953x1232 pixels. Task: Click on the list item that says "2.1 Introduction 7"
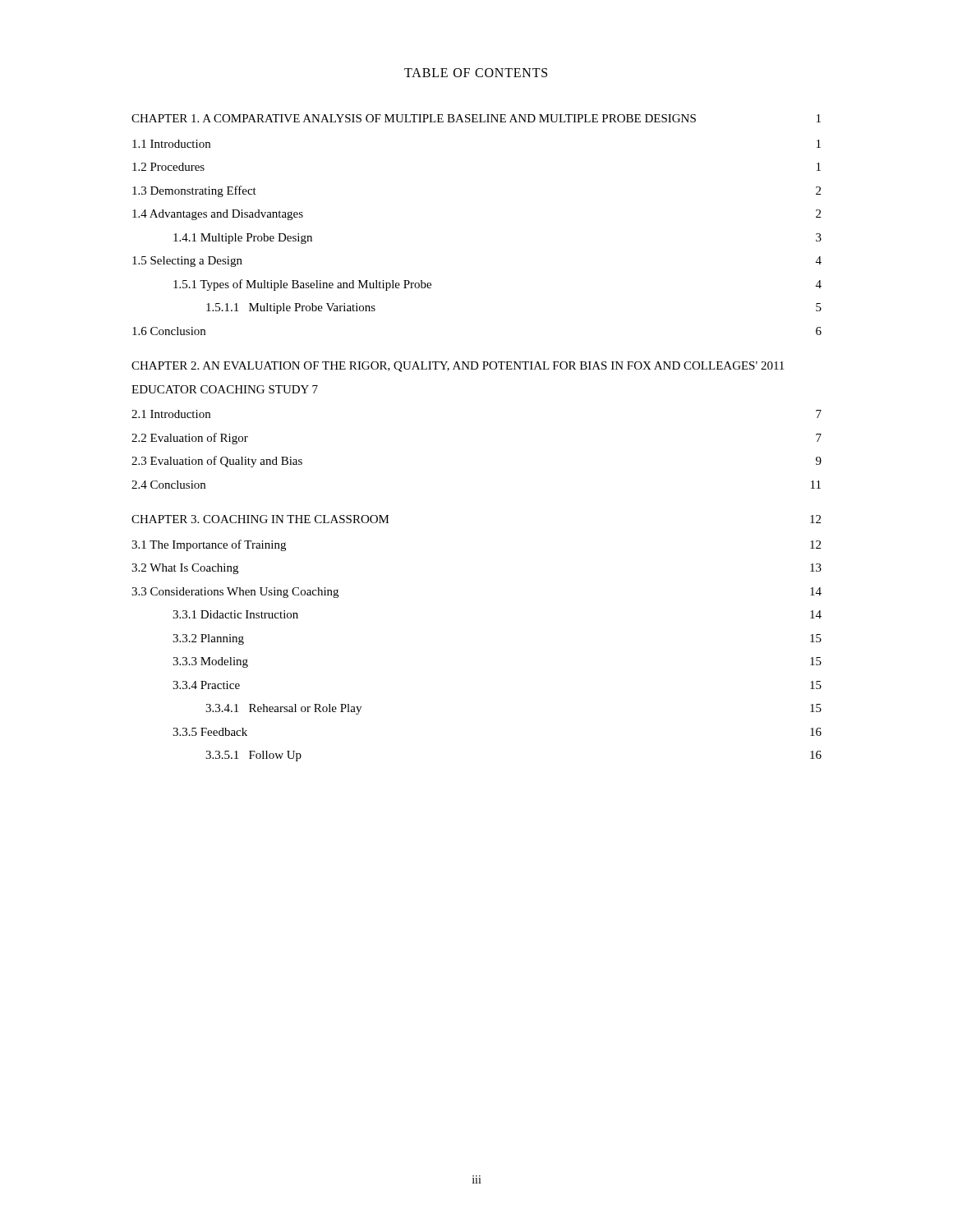point(170,413)
